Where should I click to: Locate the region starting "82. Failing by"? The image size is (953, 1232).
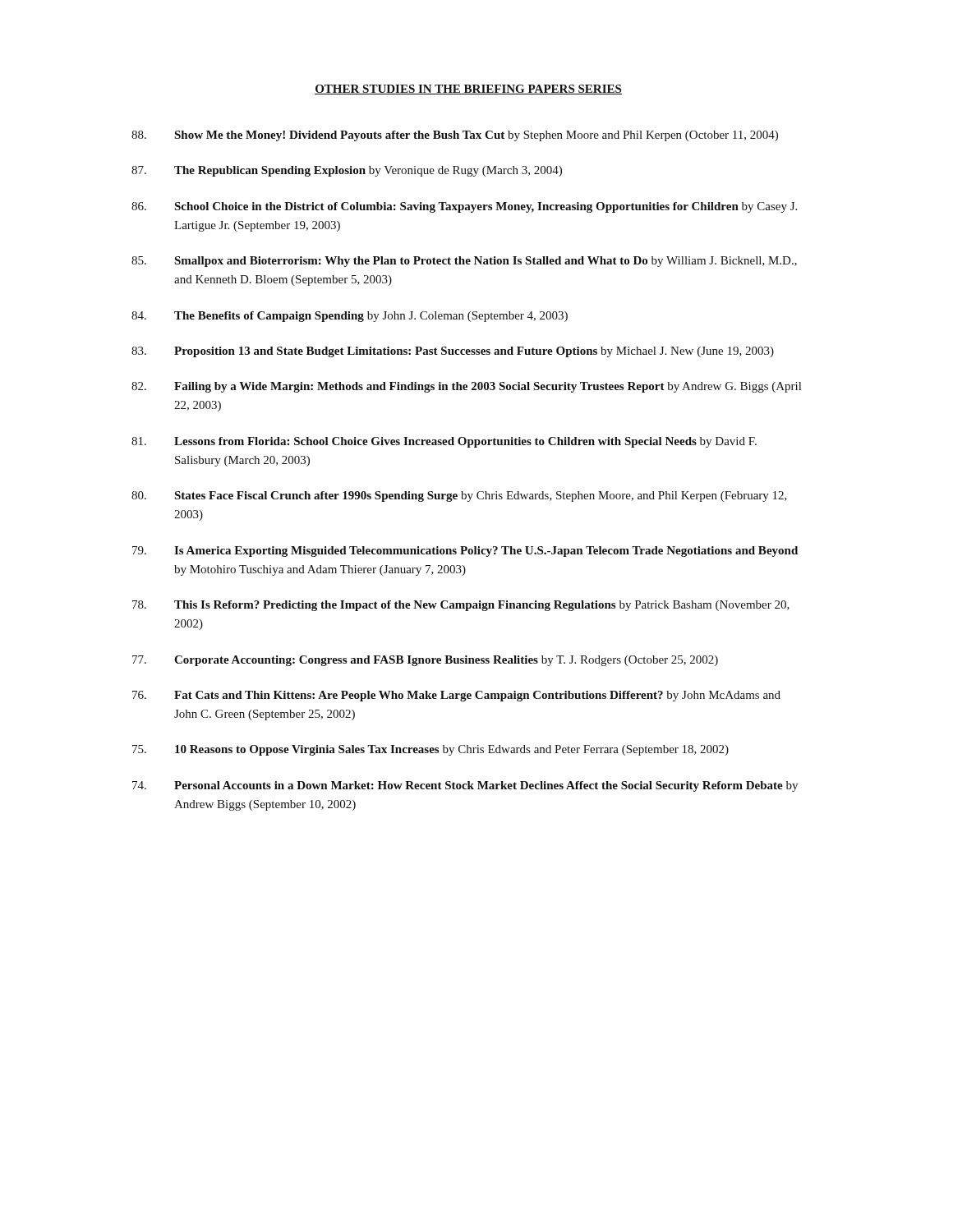pyautogui.click(x=468, y=396)
